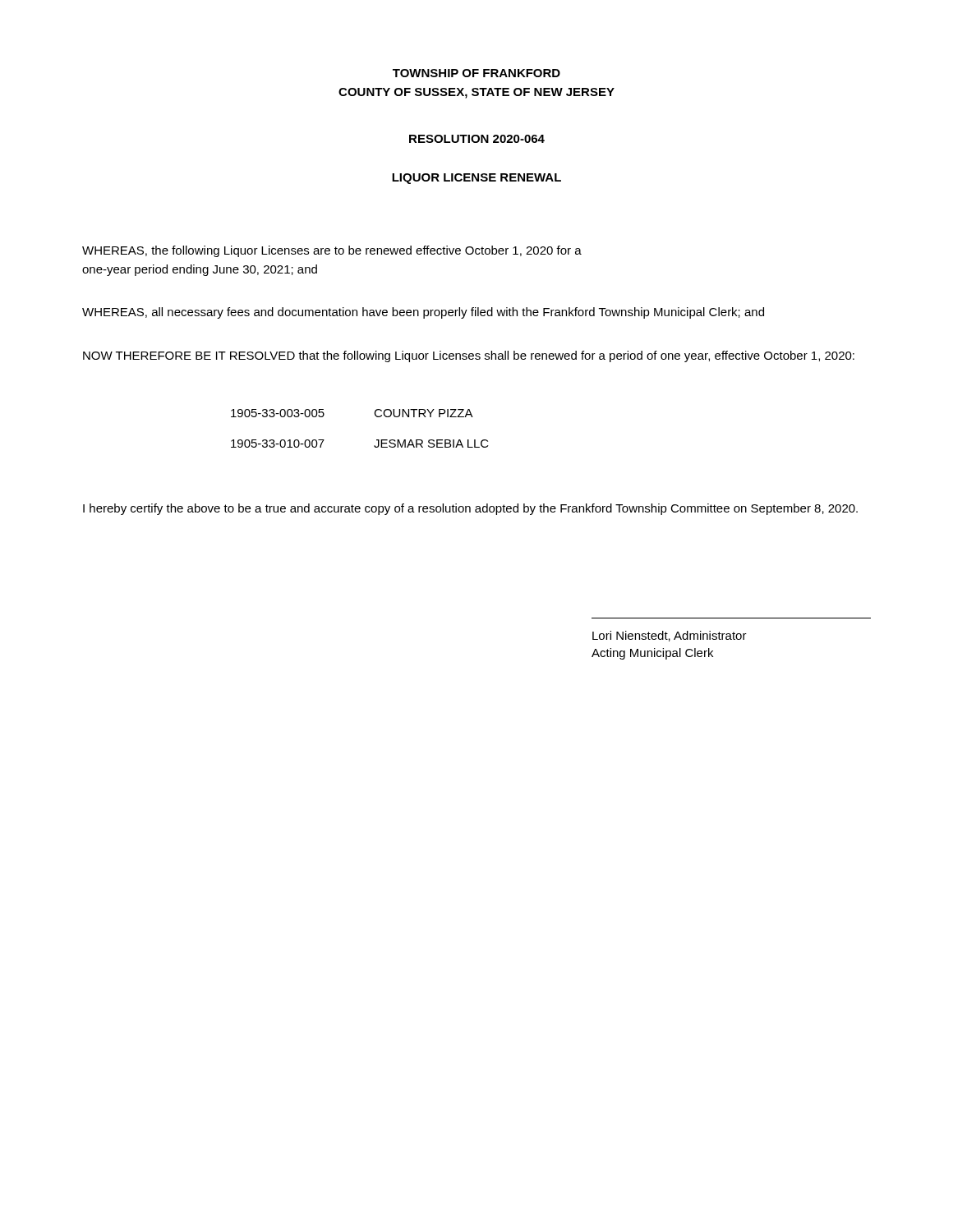
Task: Find the title with the text "RESOLUTION 2020-064"
Action: click(x=476, y=138)
